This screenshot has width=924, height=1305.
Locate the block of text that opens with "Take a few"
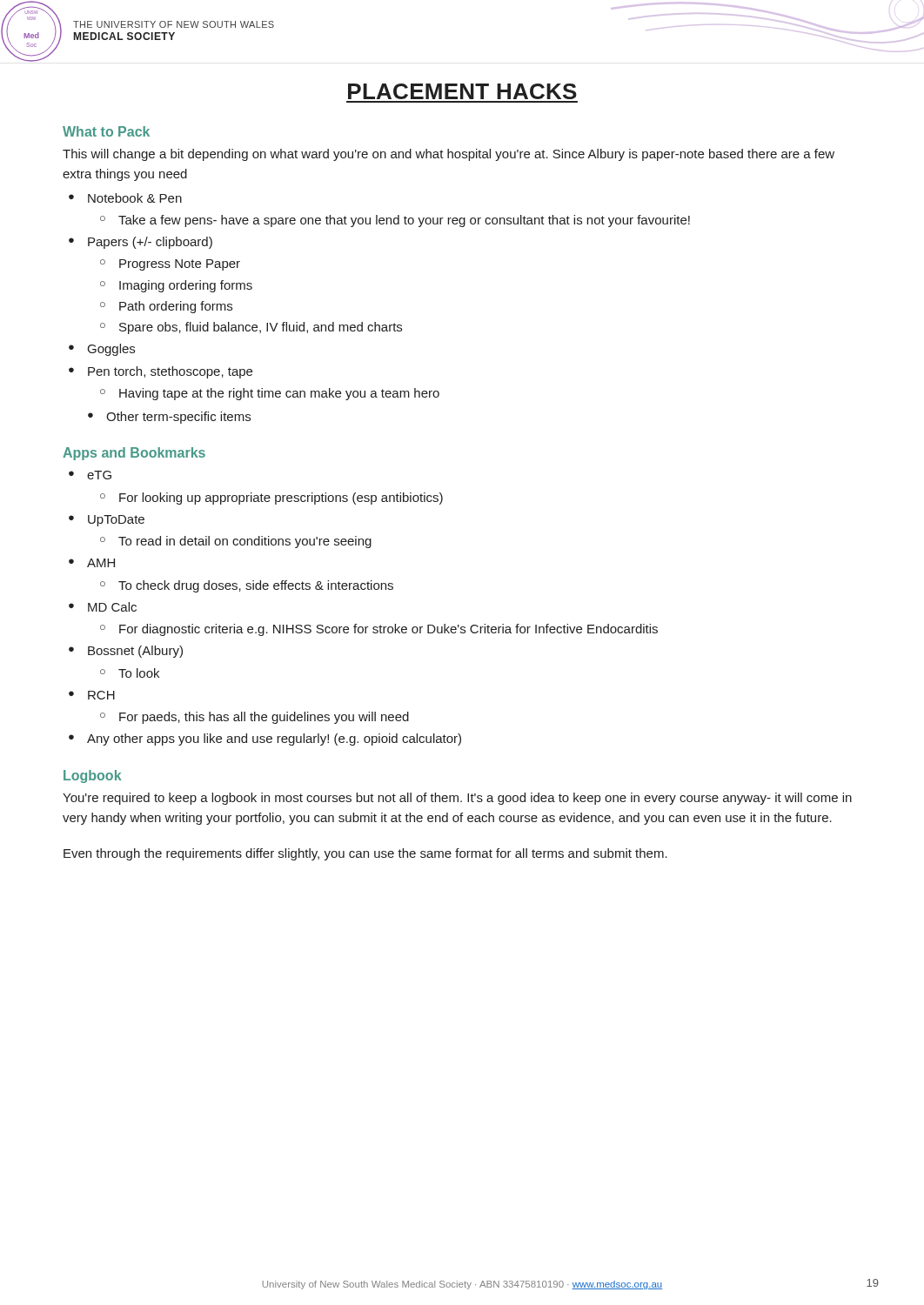pos(405,219)
